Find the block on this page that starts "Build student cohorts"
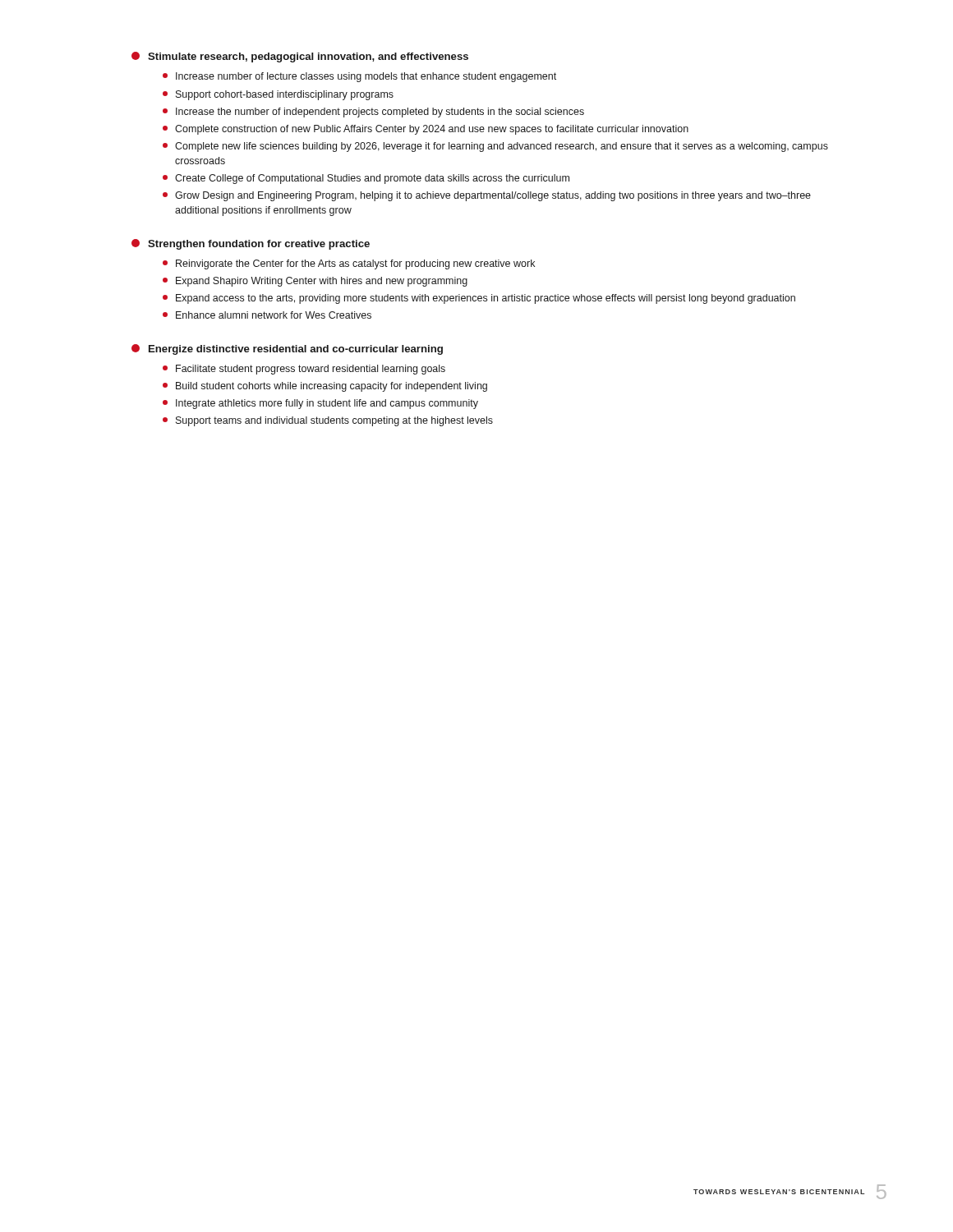This screenshot has height=1232, width=953. 325,386
